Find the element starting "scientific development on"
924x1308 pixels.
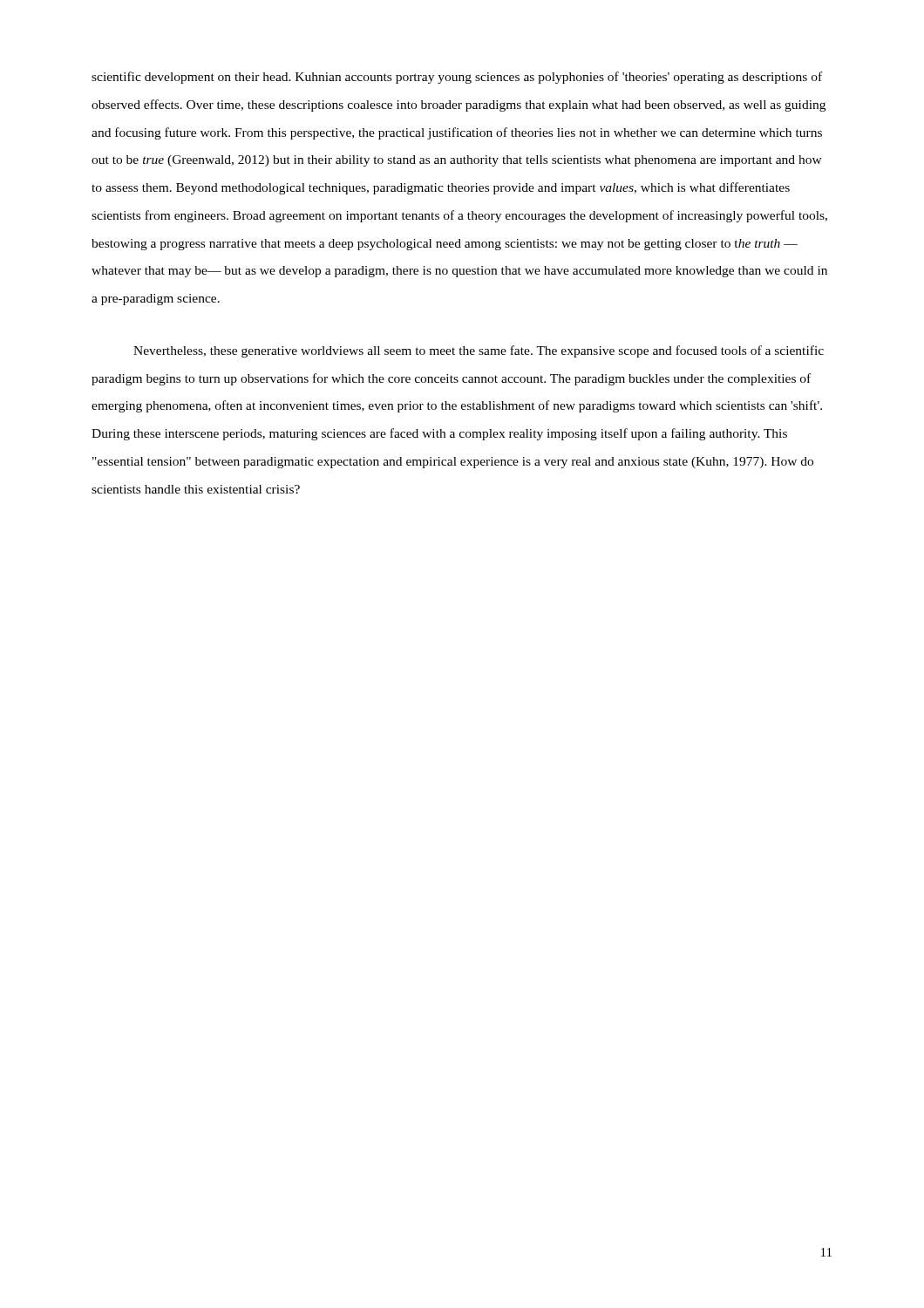pyautogui.click(x=462, y=187)
